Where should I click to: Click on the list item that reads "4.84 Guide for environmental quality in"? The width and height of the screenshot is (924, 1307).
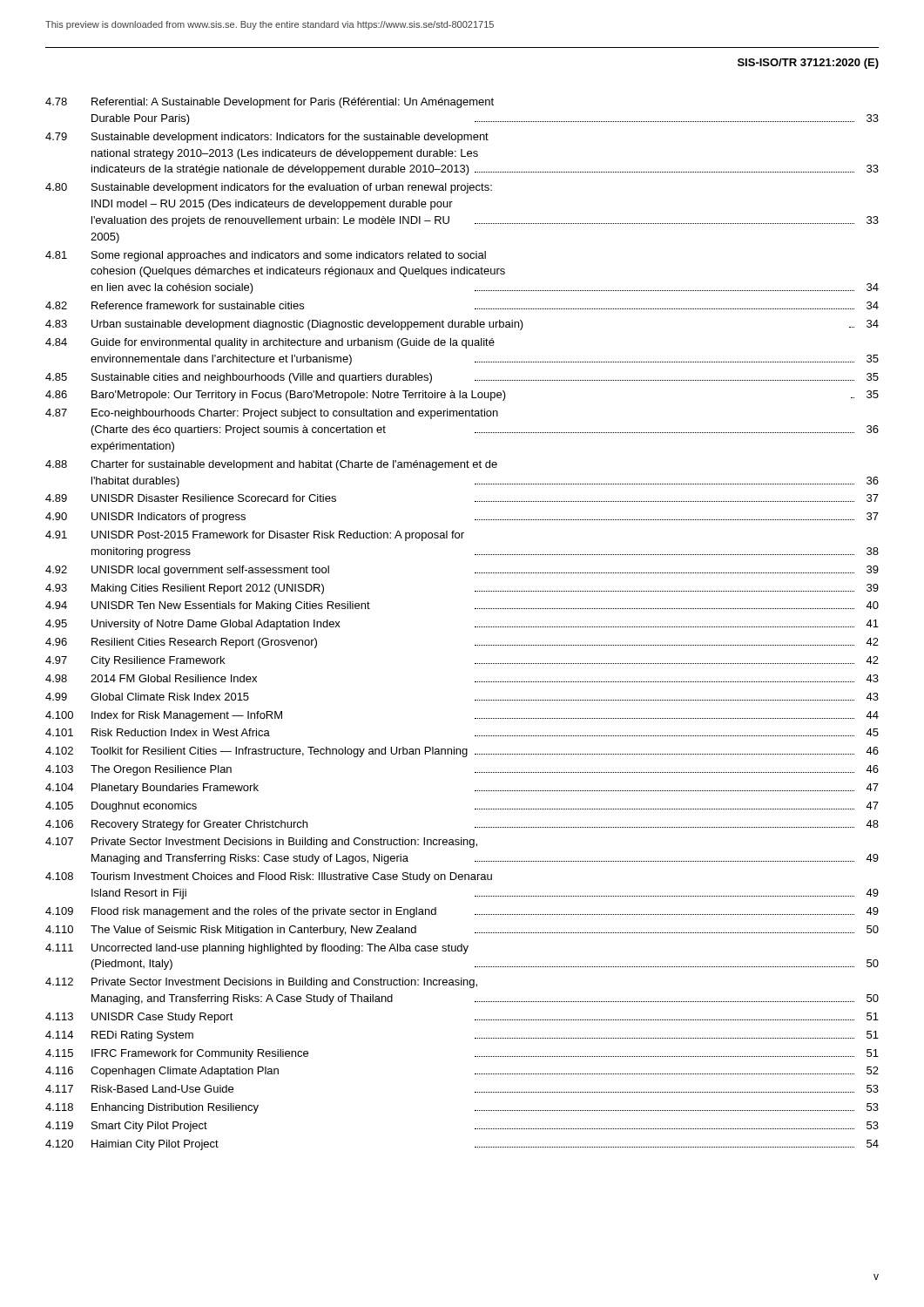coord(462,351)
